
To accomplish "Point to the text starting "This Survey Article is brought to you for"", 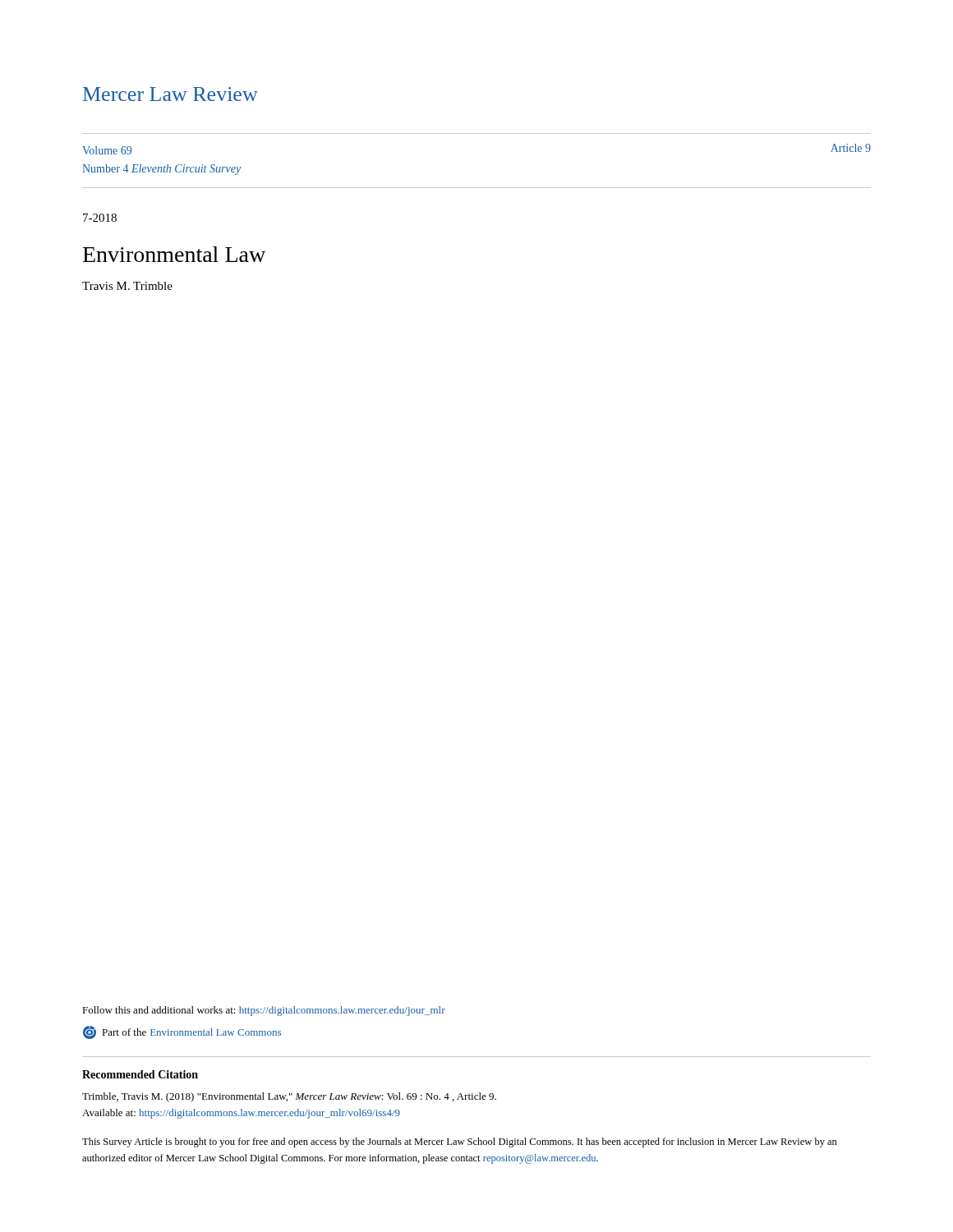I will 476,1150.
